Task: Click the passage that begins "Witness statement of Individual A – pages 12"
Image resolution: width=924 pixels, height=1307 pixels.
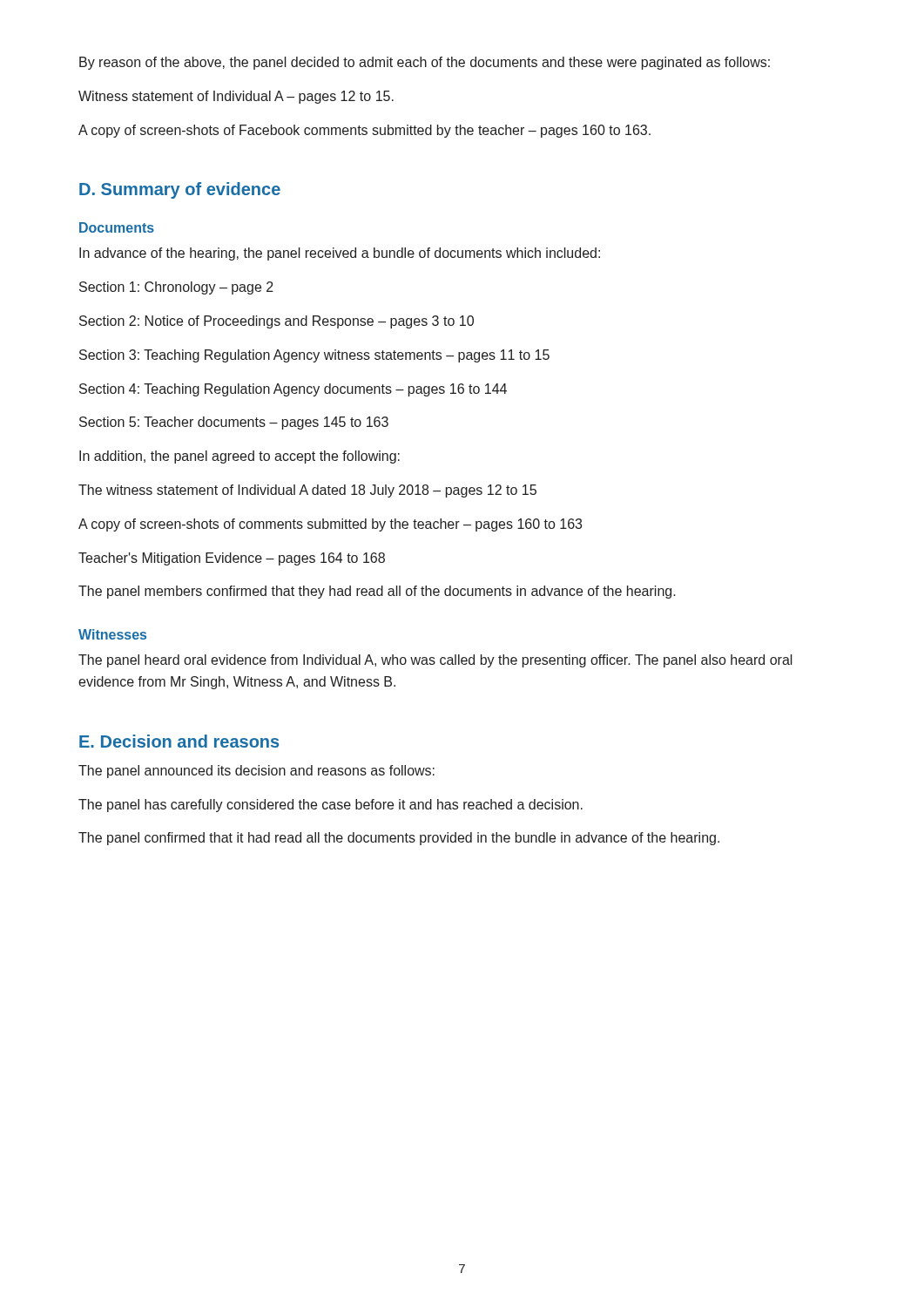Action: [236, 96]
